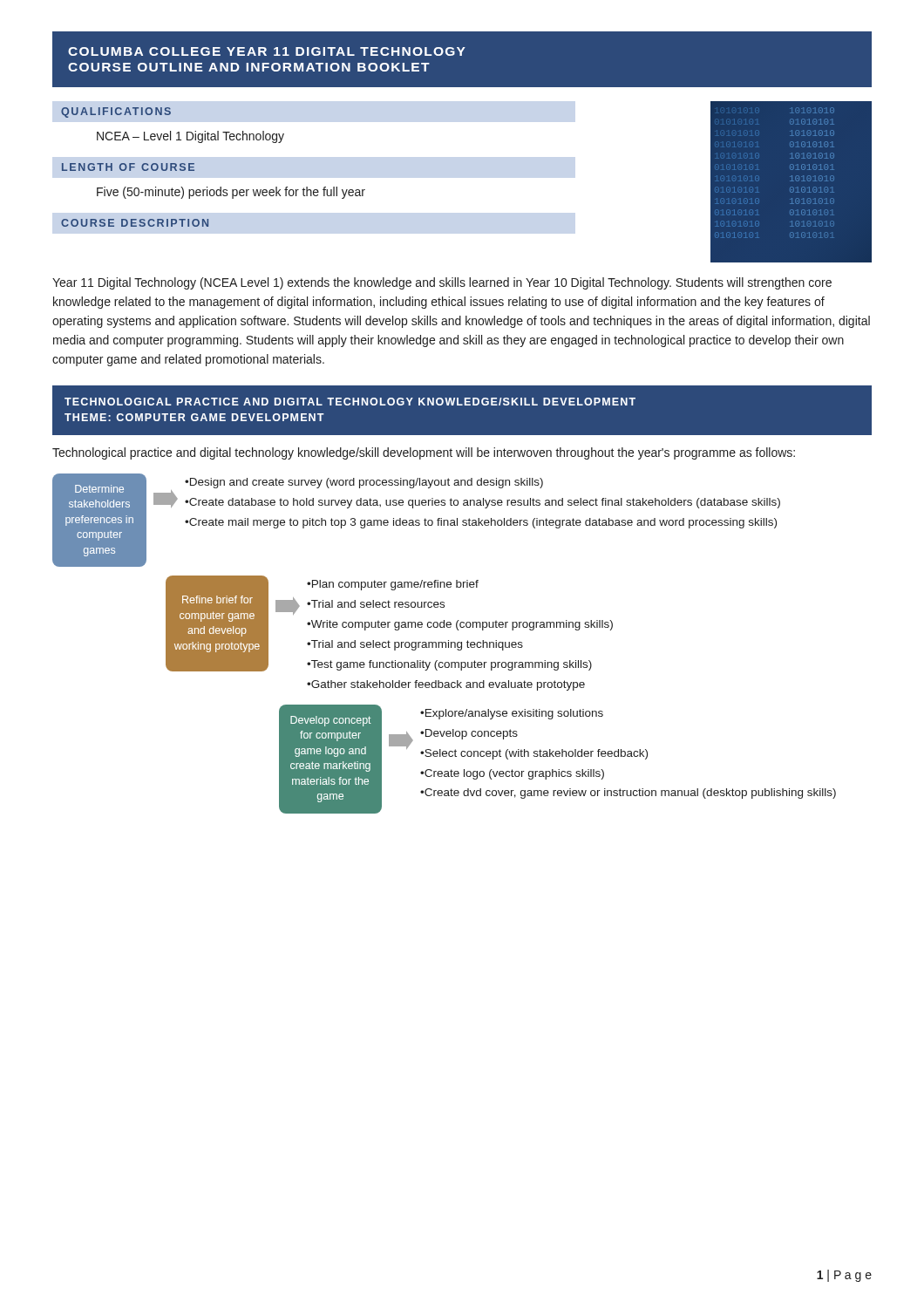Click on the photo
The image size is (924, 1308).
pyautogui.click(x=791, y=182)
